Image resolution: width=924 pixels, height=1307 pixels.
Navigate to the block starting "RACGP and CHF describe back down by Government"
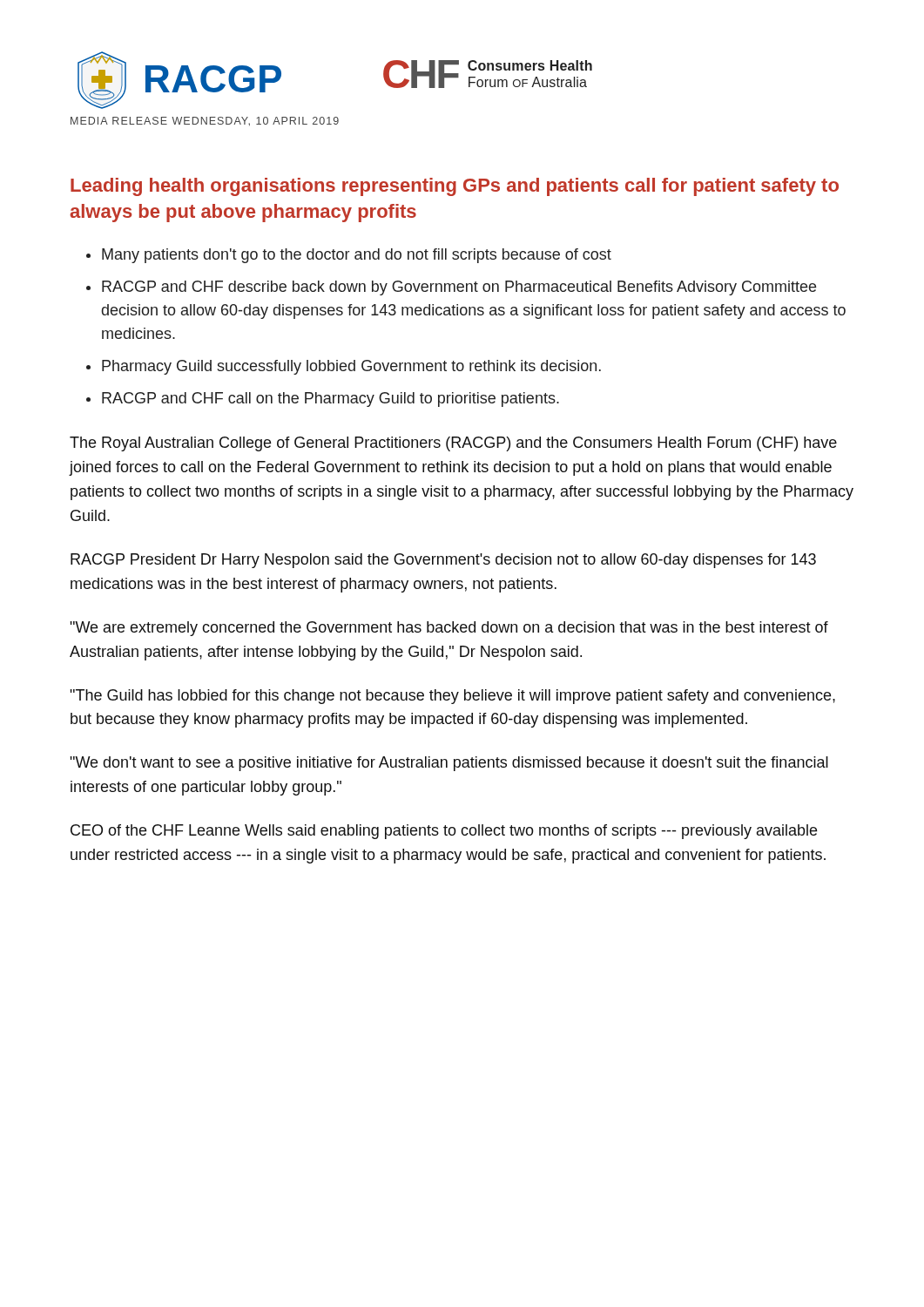474,310
